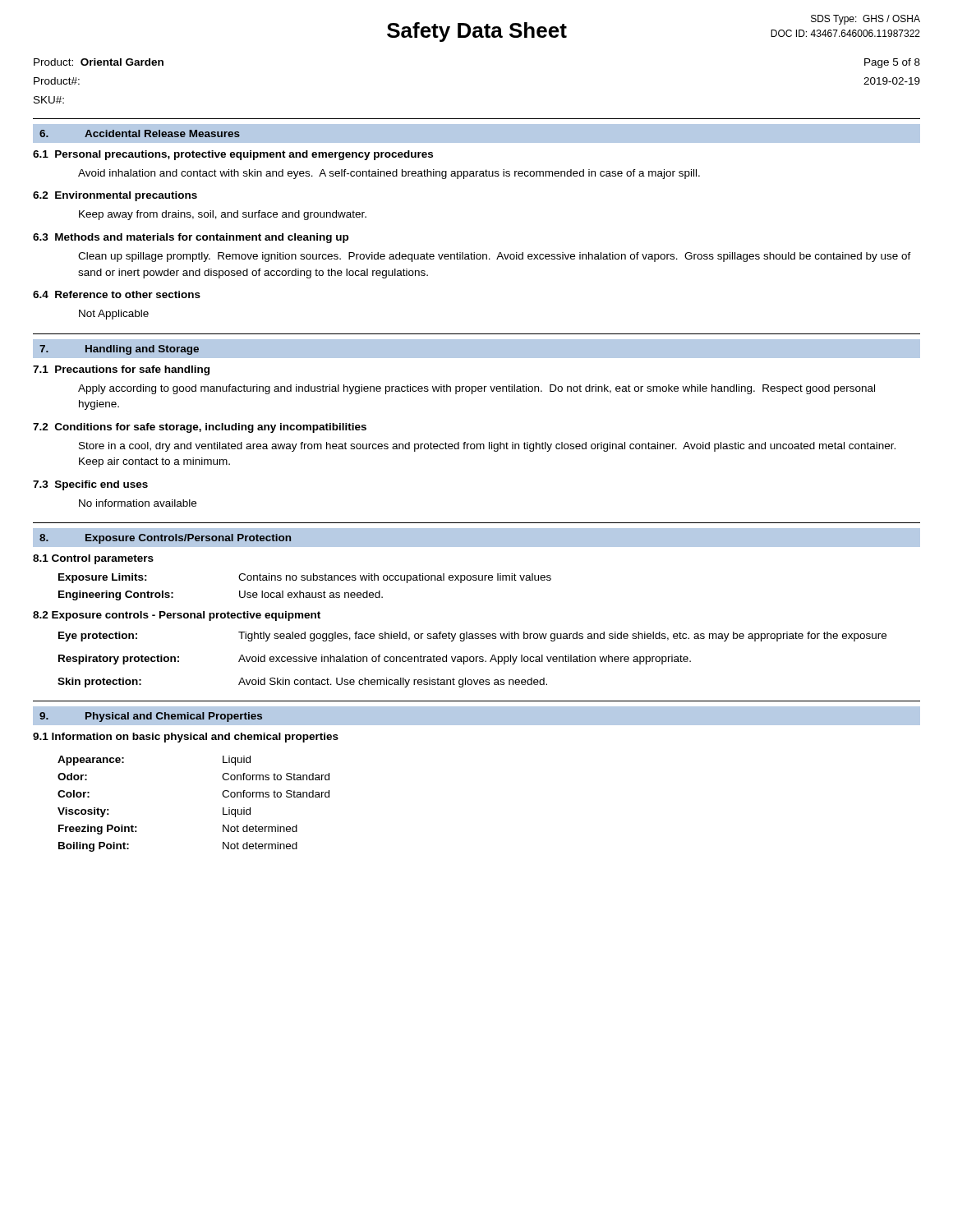Screen dimensions: 1232x953
Task: Click on the passage starting "1 Precautions for safe handling"
Action: tap(122, 369)
